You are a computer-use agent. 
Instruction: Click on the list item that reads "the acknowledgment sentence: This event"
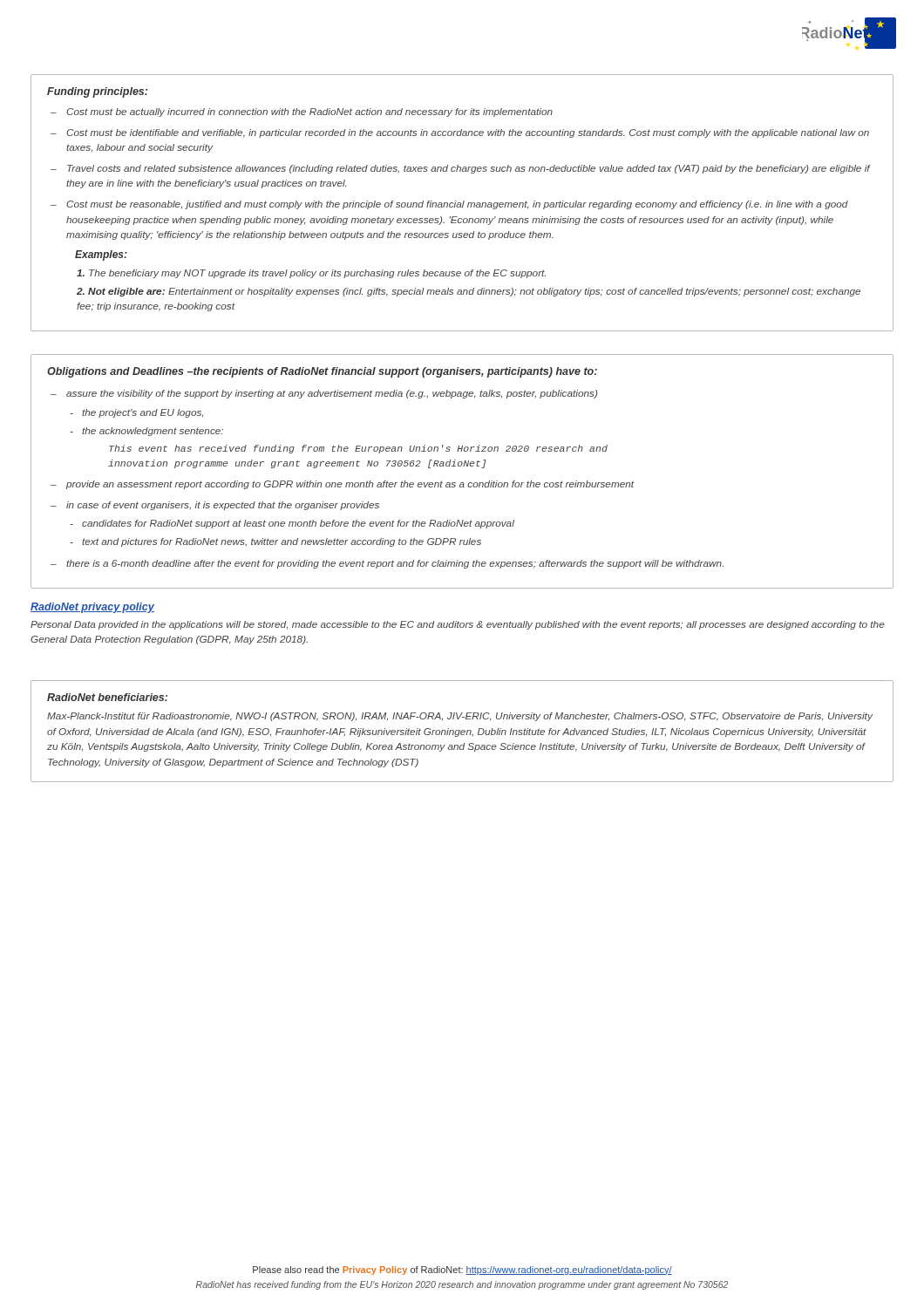(479, 448)
